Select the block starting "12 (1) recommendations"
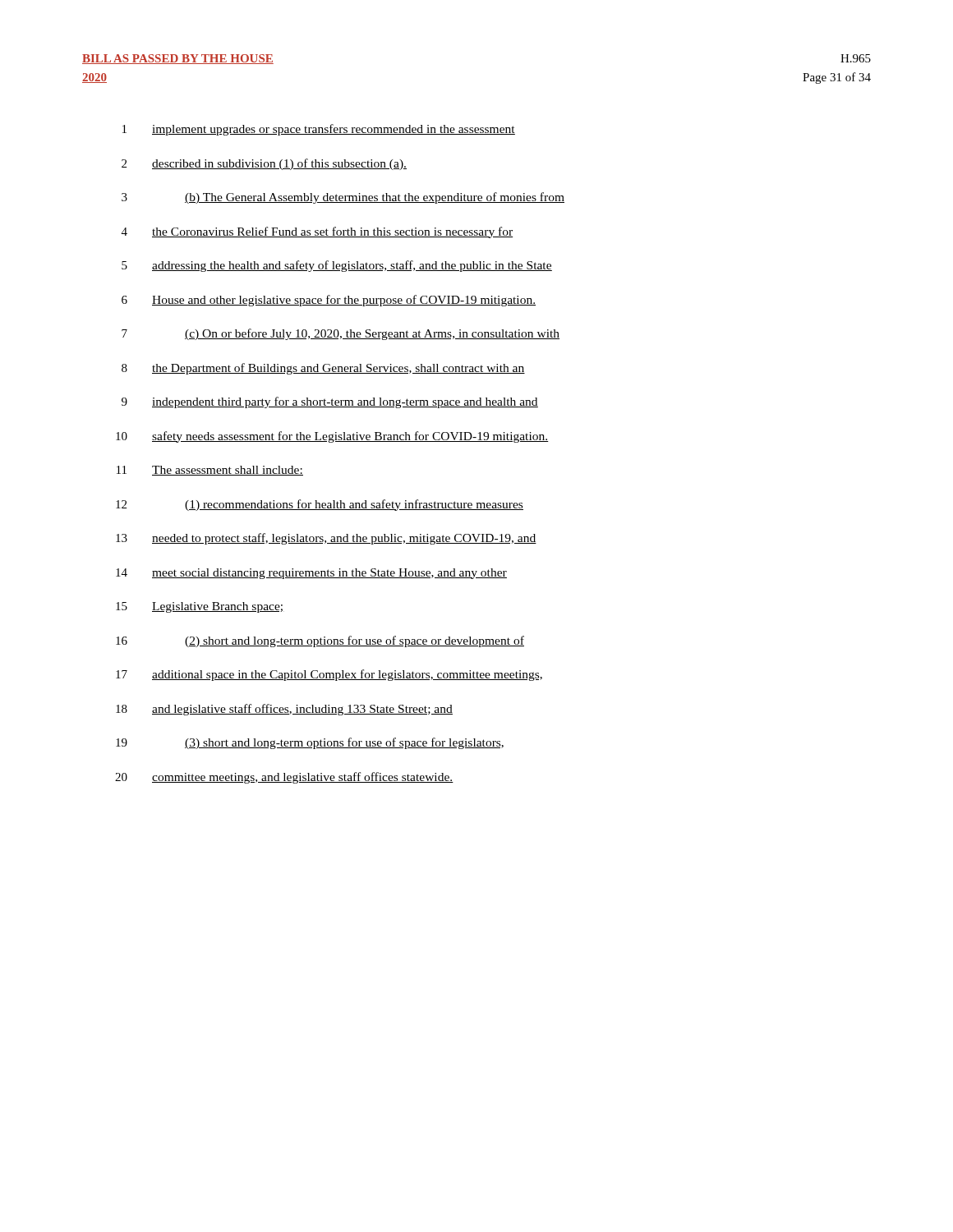The height and width of the screenshot is (1232, 953). [476, 504]
